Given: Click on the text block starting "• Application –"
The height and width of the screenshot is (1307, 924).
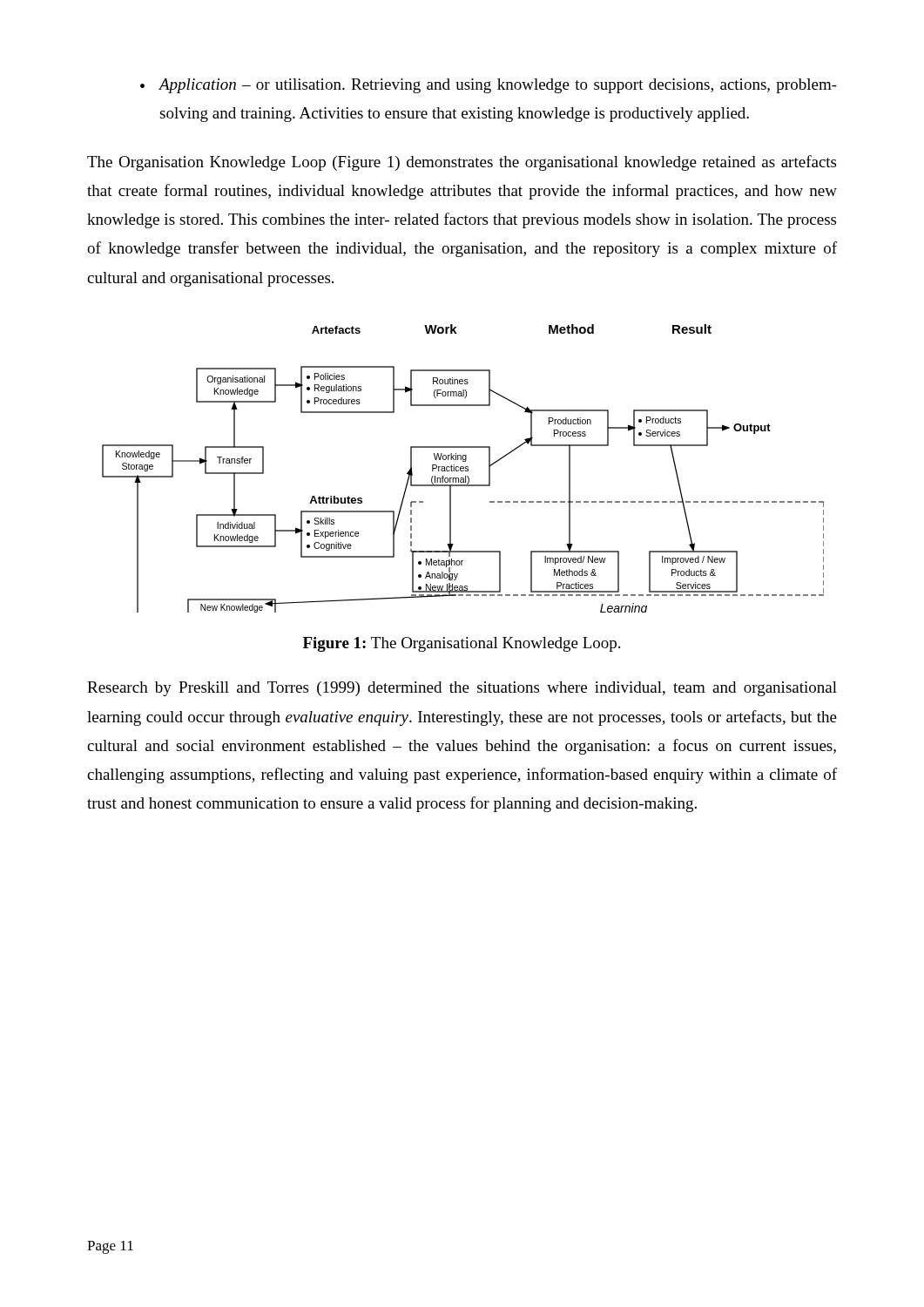Looking at the screenshot, I should [488, 99].
